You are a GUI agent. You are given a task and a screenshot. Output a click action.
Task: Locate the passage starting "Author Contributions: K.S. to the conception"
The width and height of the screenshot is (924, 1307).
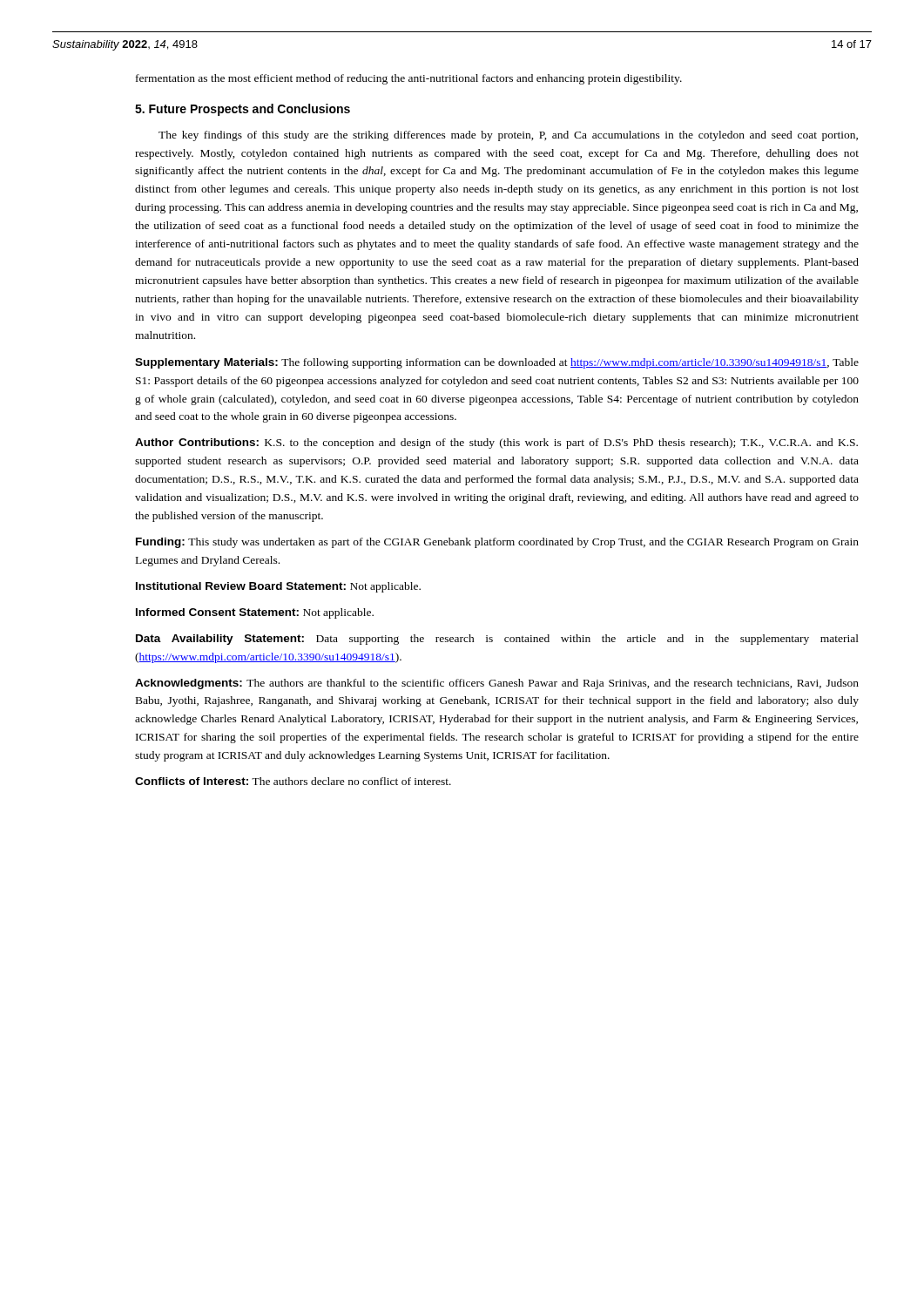pos(497,479)
